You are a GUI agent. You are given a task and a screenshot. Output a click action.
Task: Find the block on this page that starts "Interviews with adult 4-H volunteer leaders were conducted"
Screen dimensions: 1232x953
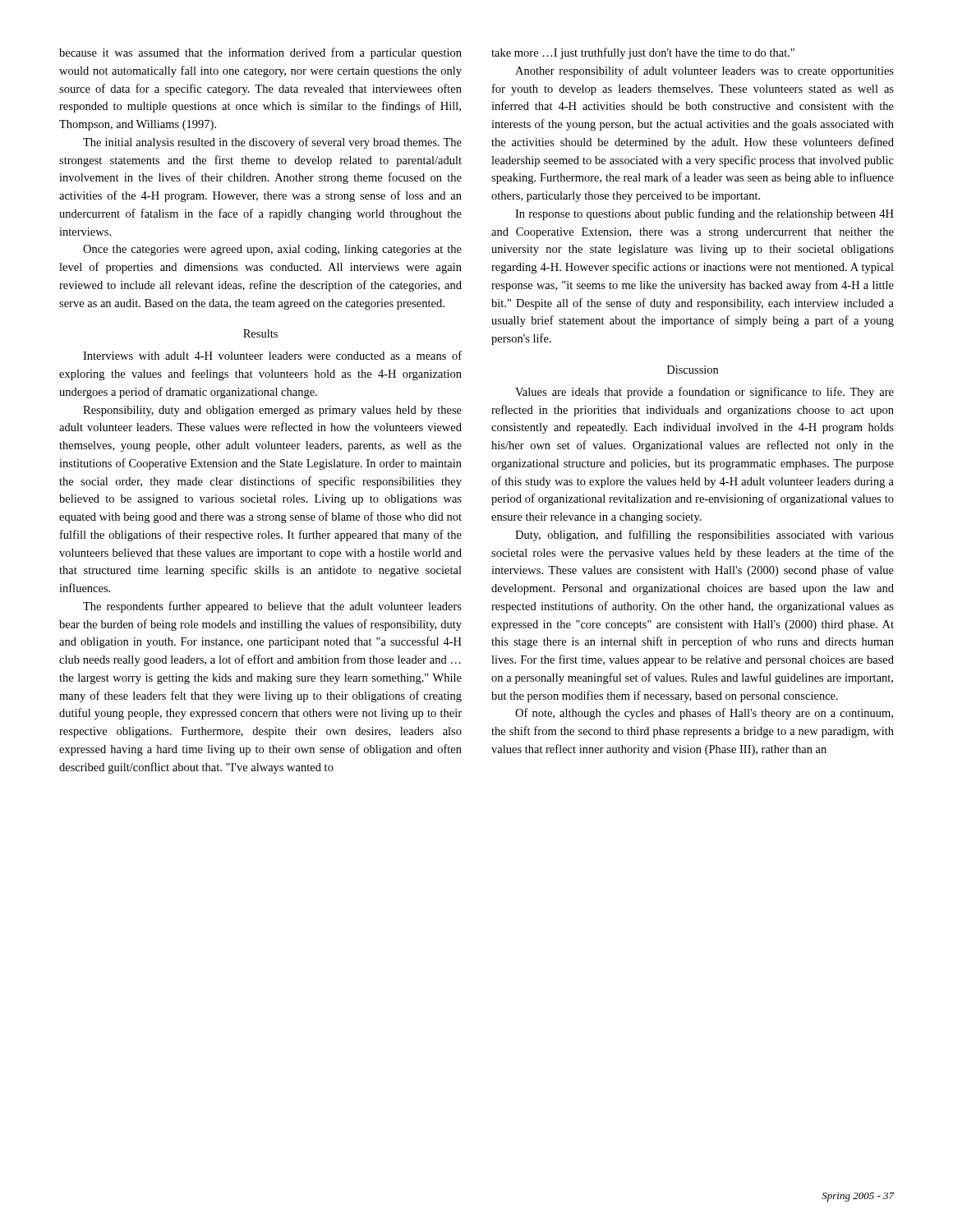point(260,374)
